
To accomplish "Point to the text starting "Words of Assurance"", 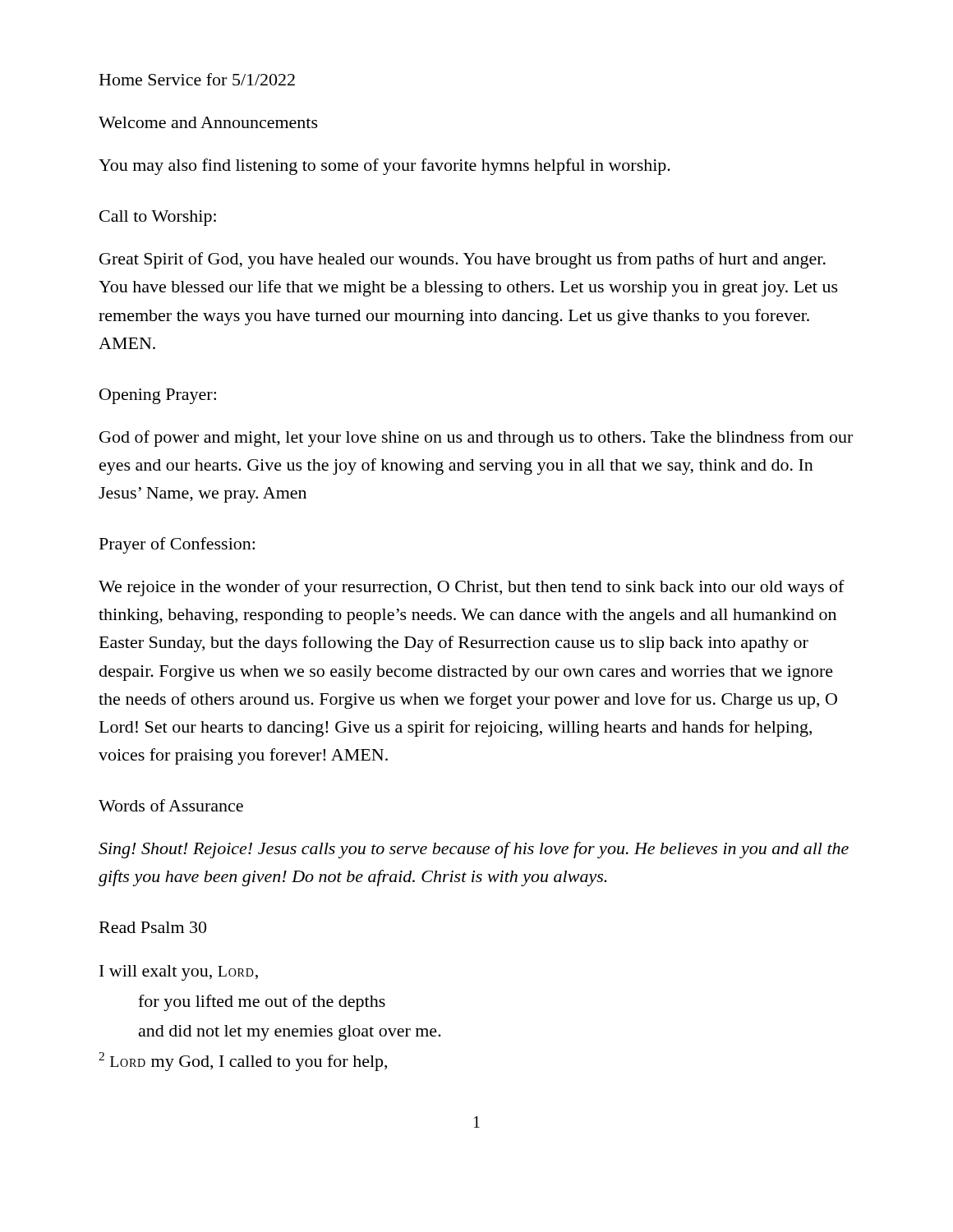I will point(171,805).
